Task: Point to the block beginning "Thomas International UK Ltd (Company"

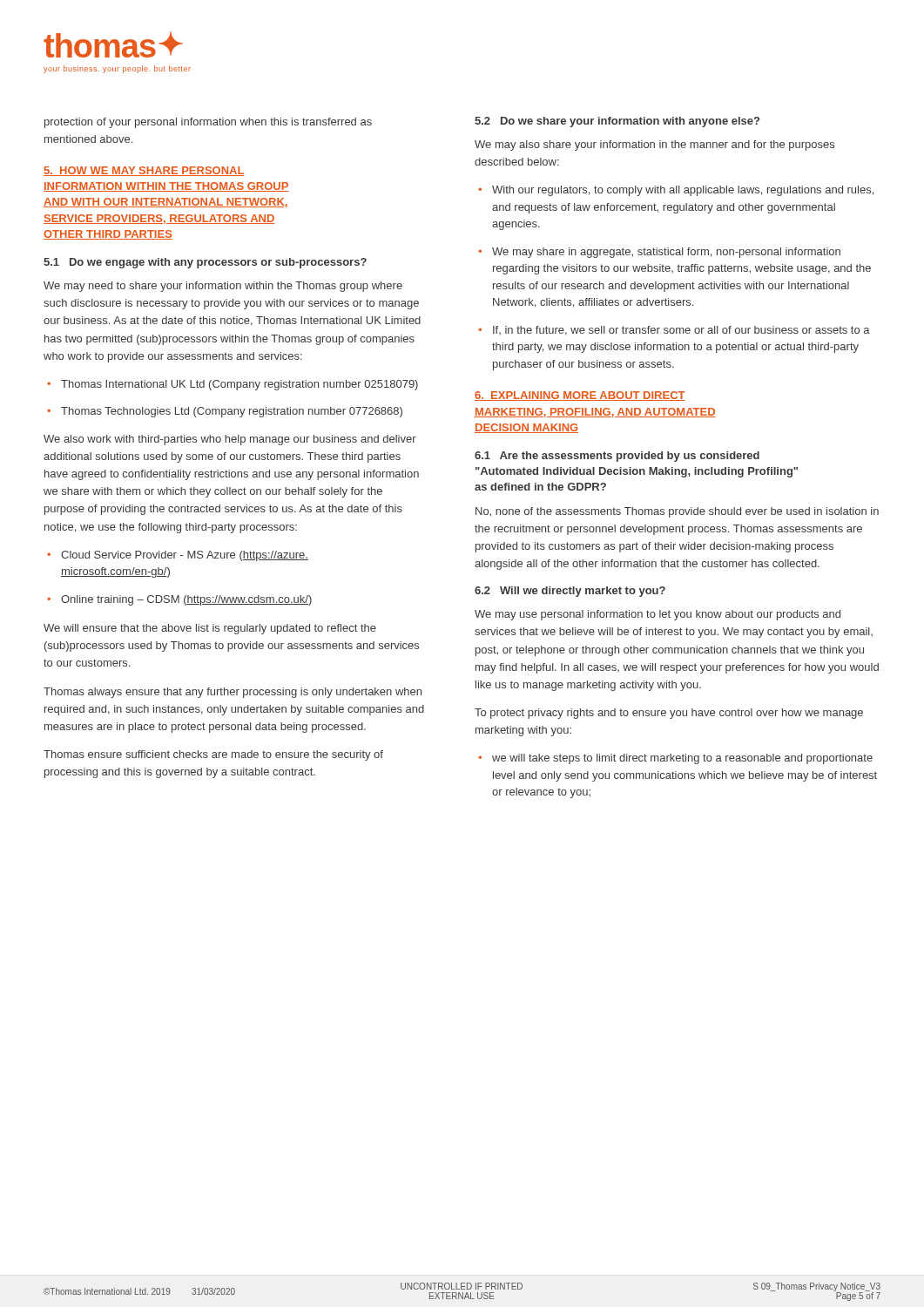Action: point(240,384)
